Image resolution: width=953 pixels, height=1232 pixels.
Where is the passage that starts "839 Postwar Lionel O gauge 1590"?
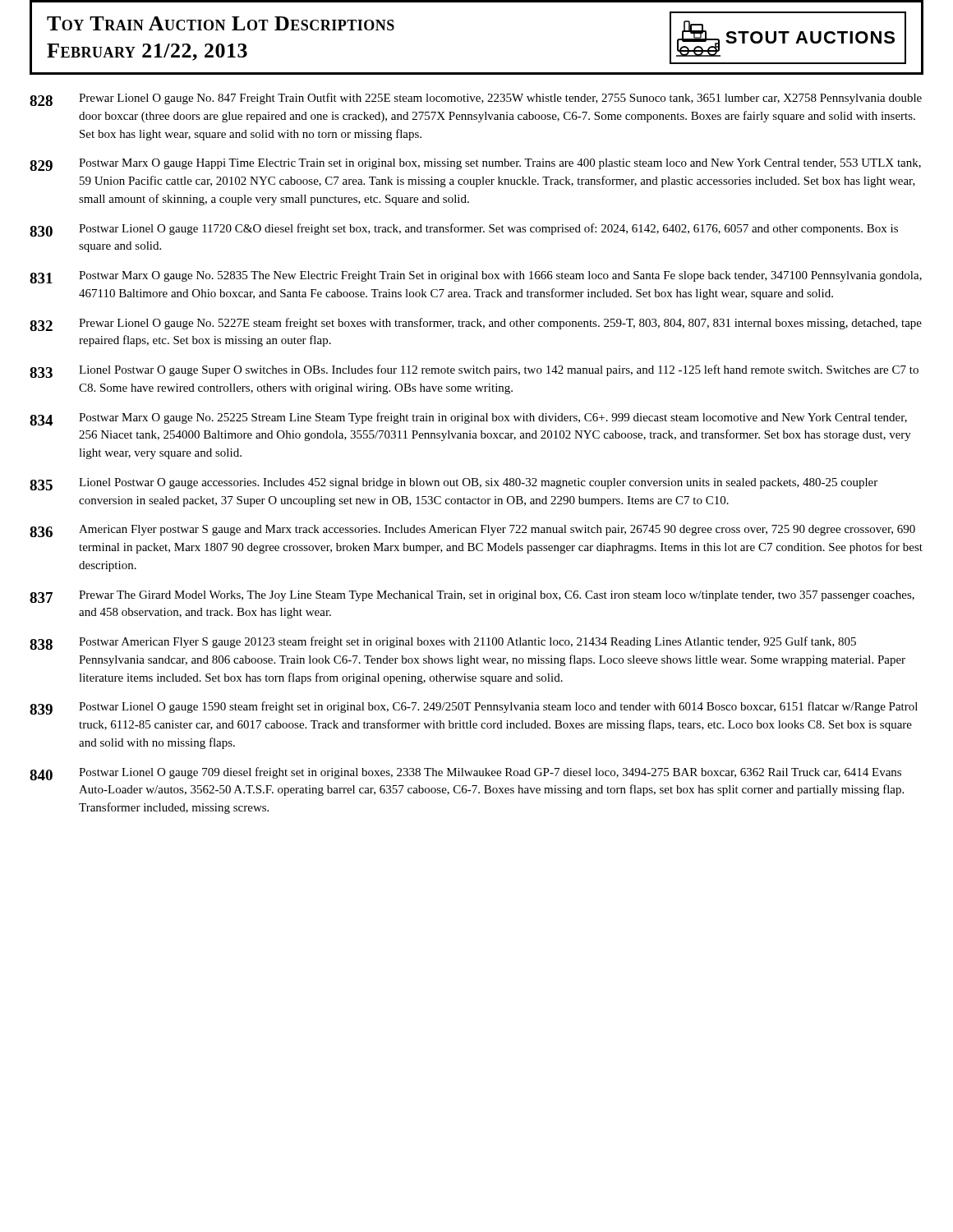click(x=476, y=725)
